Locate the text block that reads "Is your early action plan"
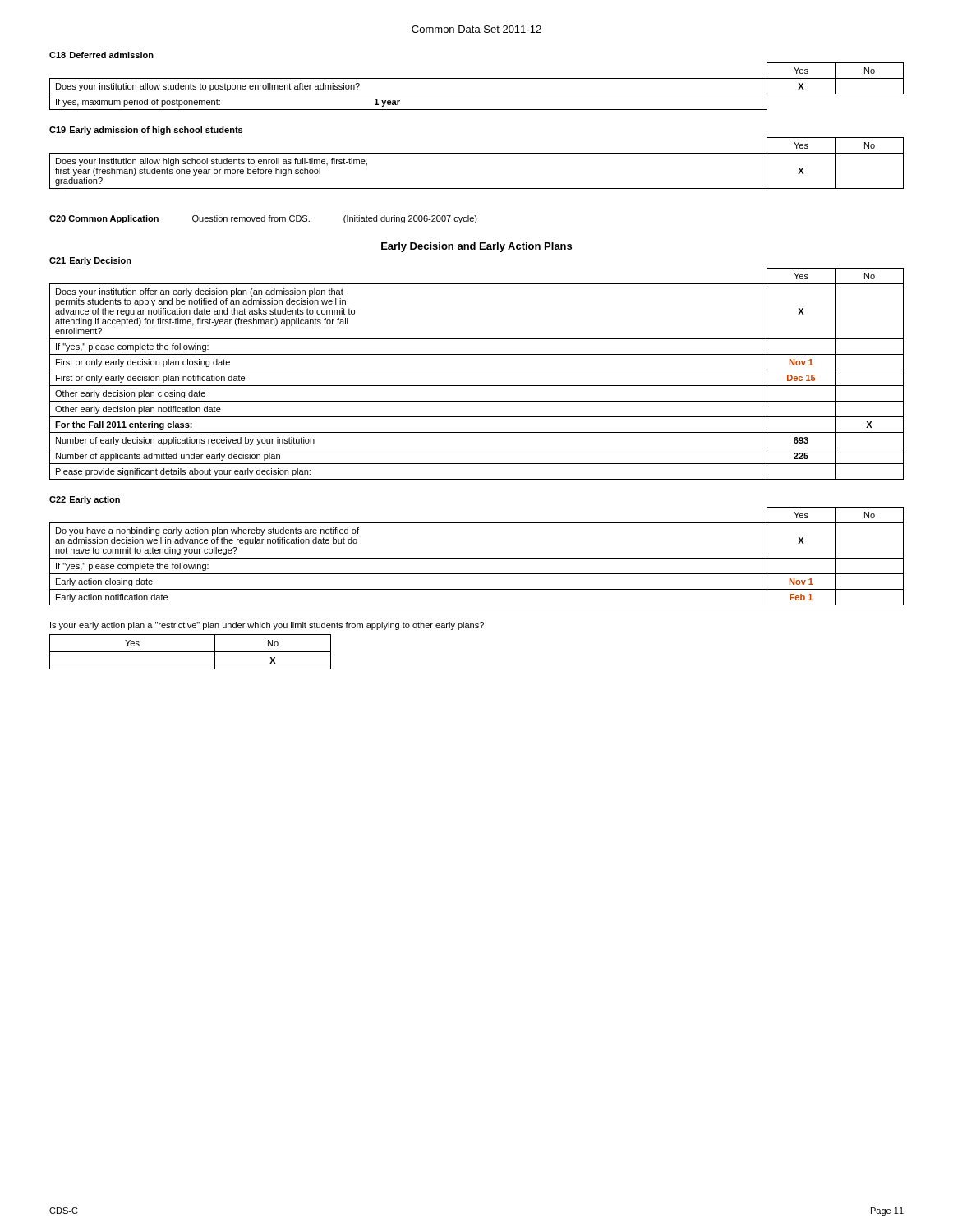 (267, 625)
